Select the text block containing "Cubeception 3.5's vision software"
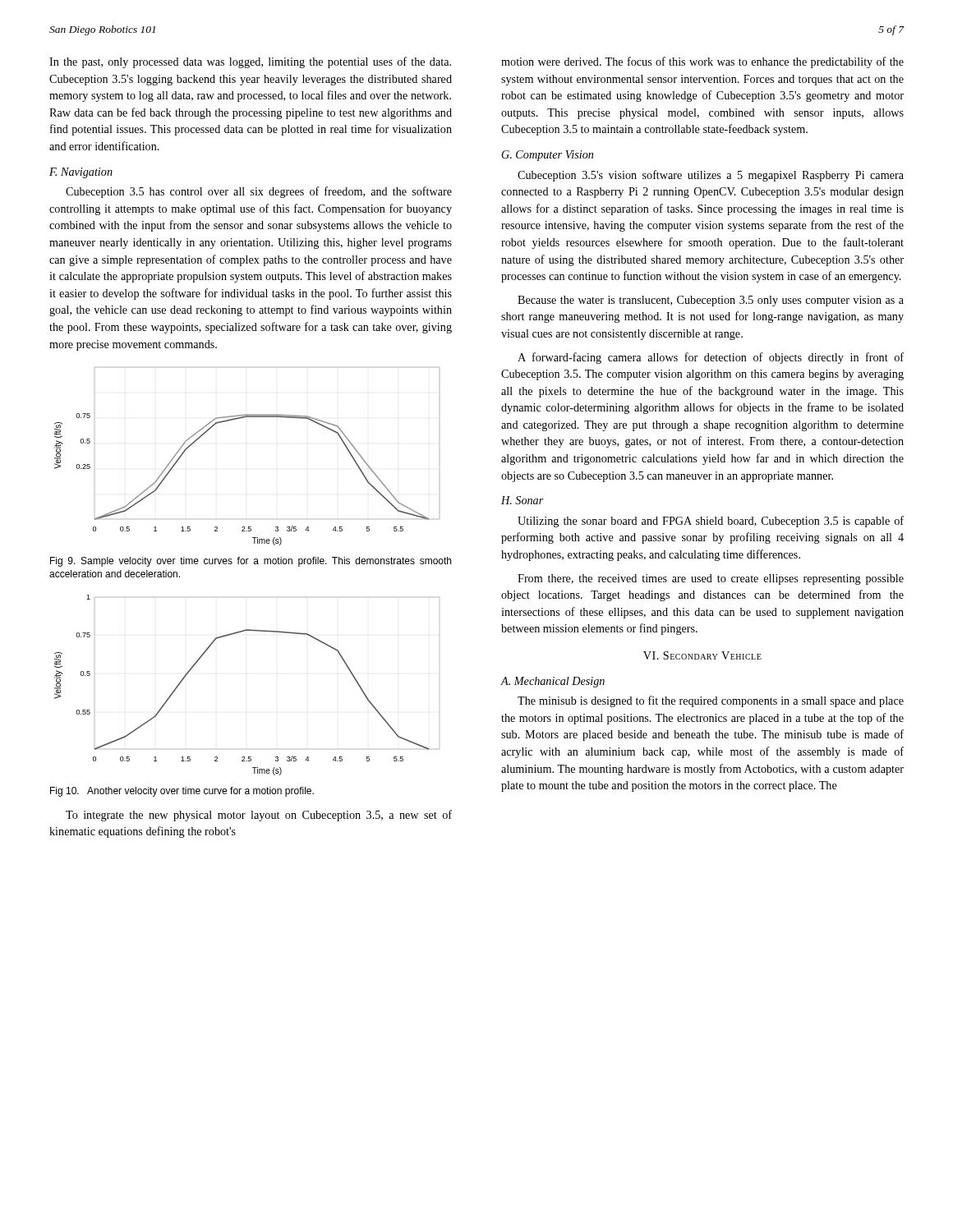The image size is (953, 1232). pyautogui.click(x=702, y=226)
